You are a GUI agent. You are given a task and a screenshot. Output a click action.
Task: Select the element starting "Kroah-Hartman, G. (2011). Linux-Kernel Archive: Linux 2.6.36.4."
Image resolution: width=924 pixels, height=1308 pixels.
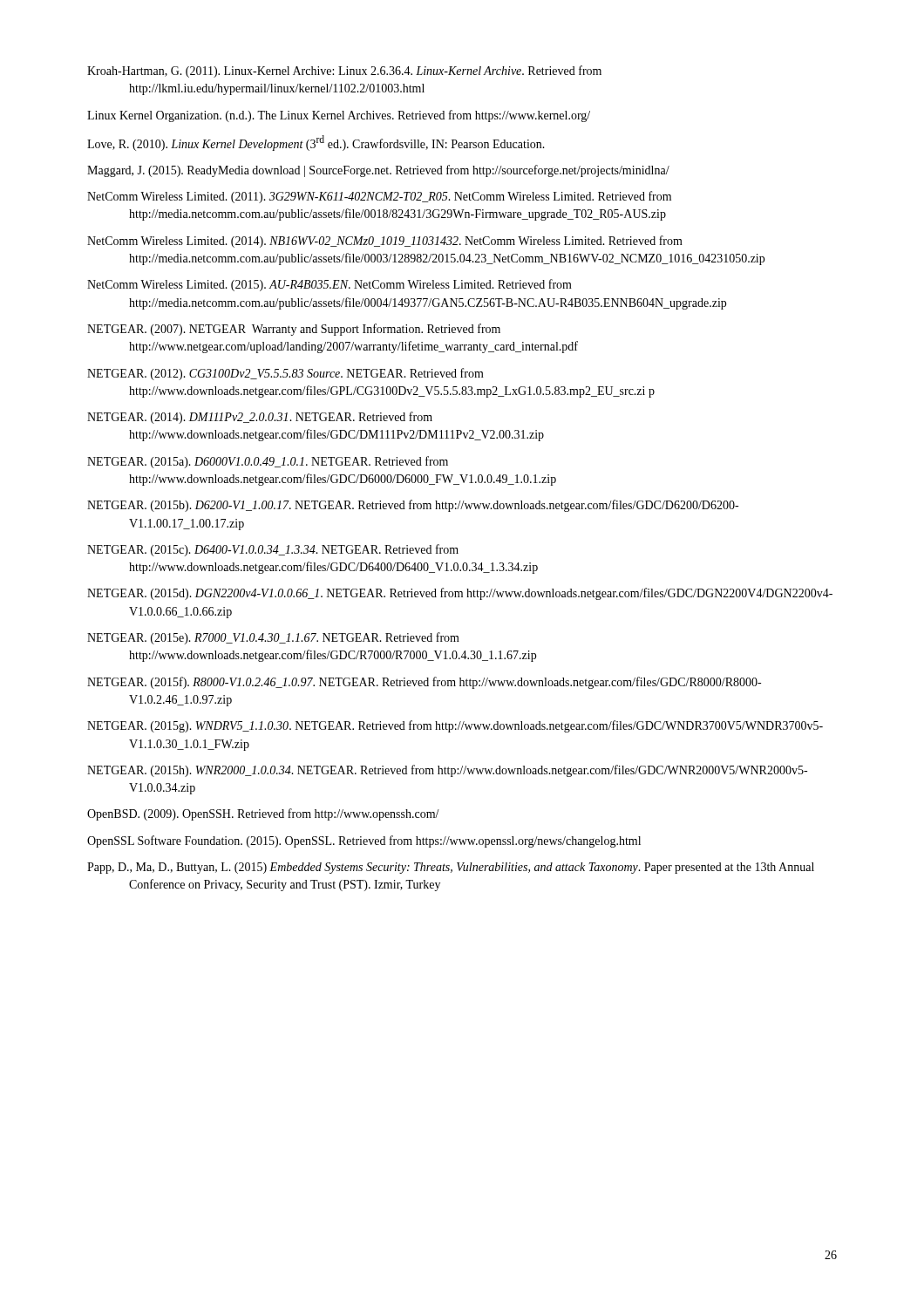tap(345, 80)
